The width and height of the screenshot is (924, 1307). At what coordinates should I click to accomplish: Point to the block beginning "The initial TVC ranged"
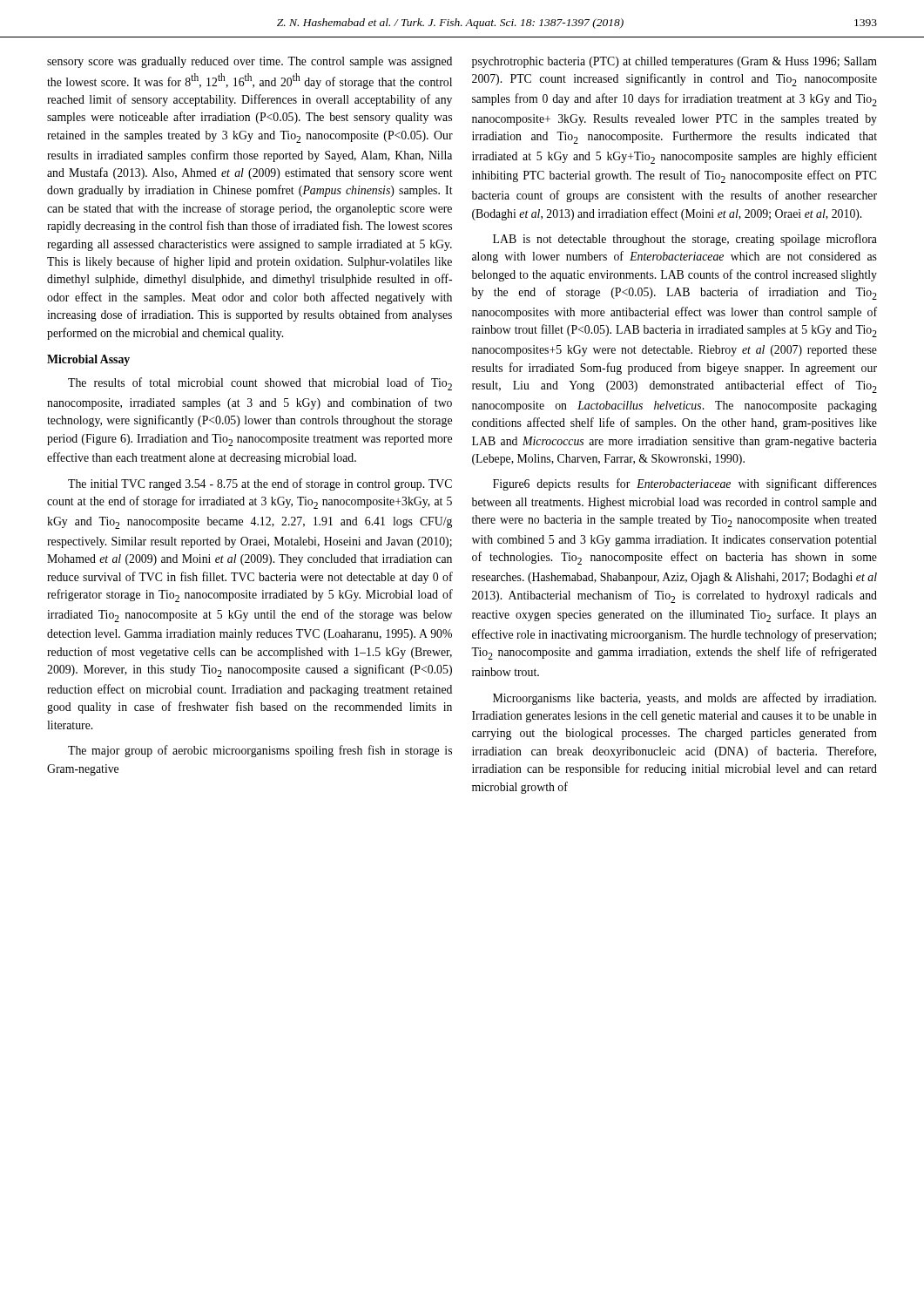pyautogui.click(x=250, y=605)
